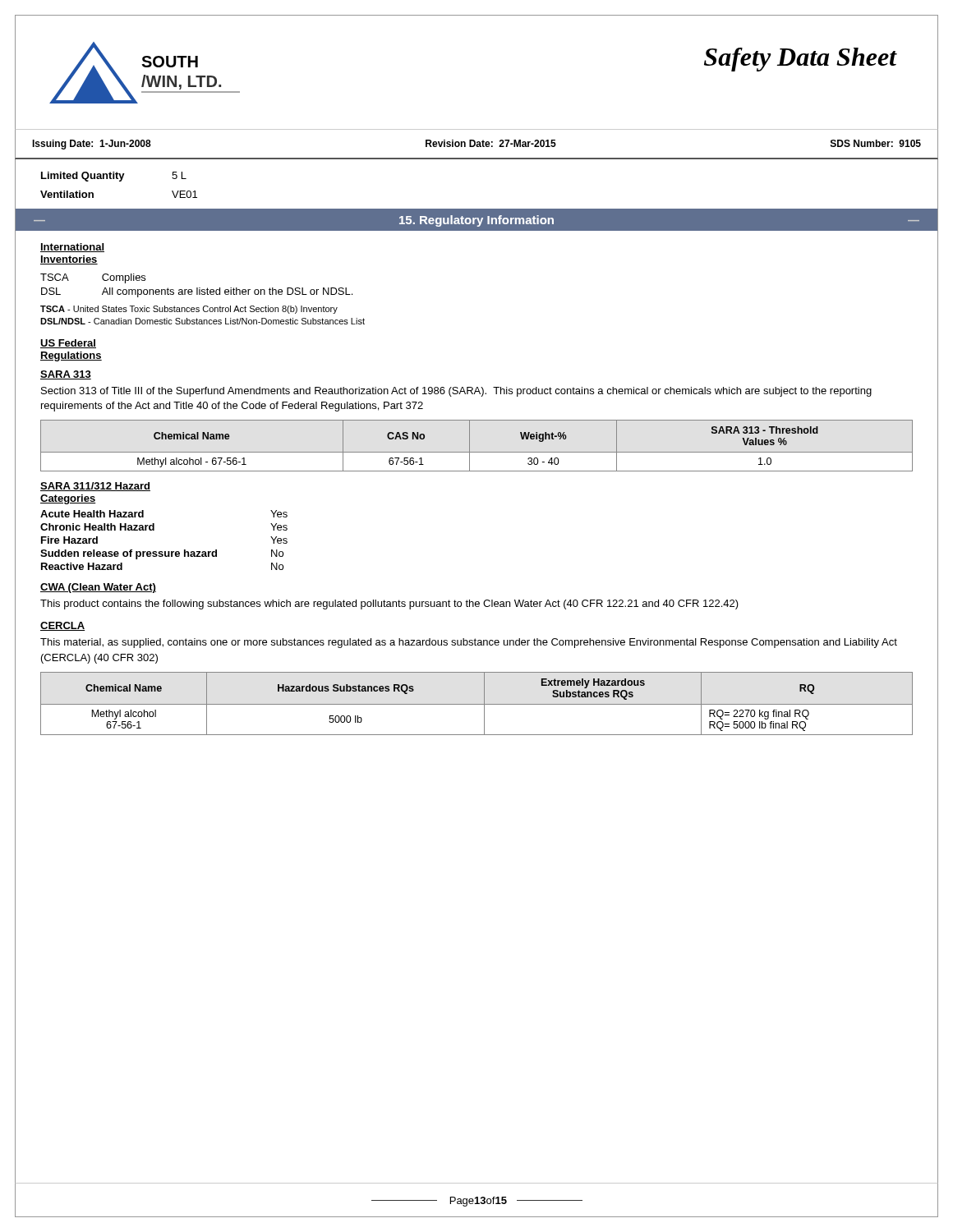The width and height of the screenshot is (953, 1232).
Task: Click on the text block that reads "Section 313 of Title"
Action: coord(456,398)
